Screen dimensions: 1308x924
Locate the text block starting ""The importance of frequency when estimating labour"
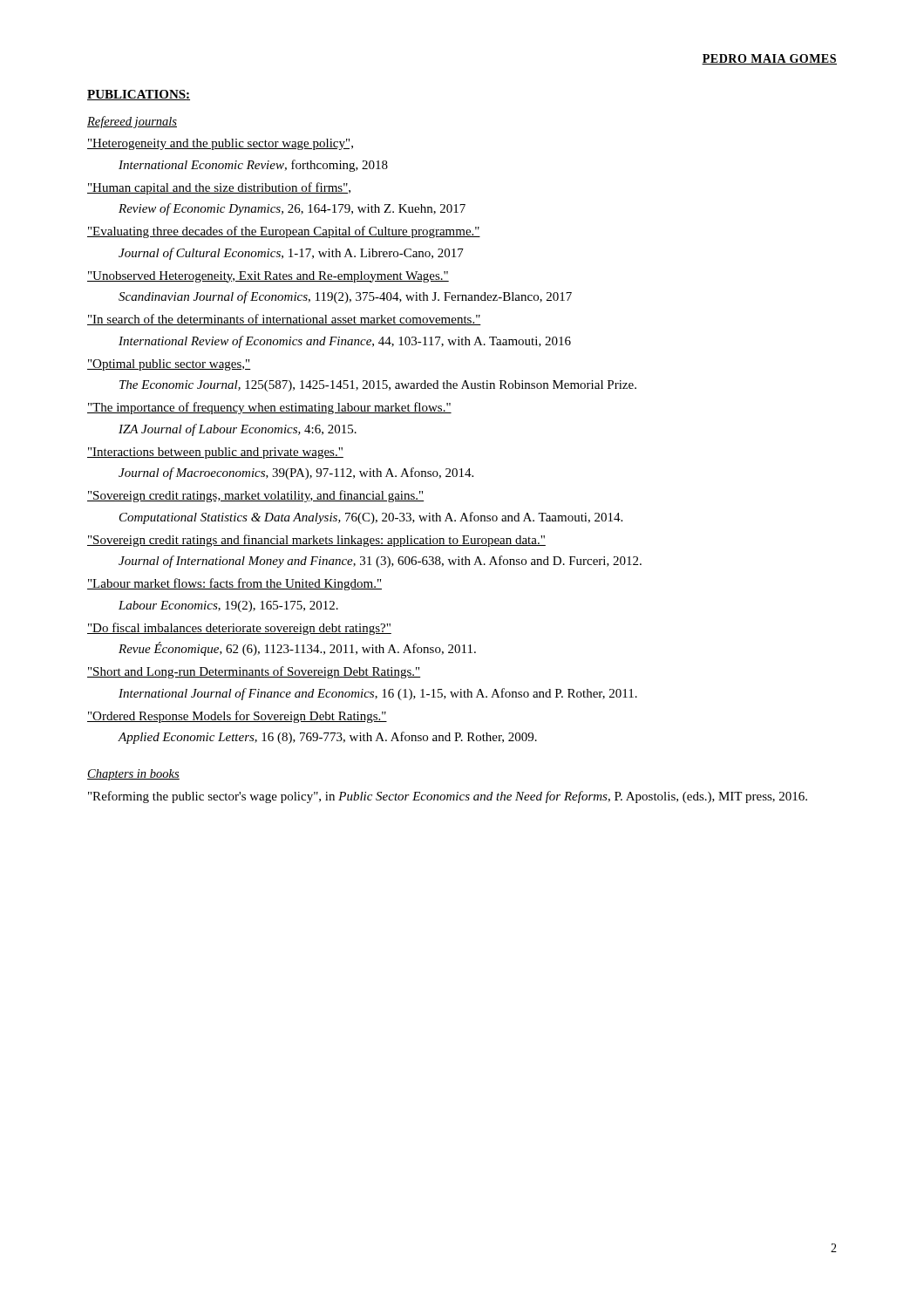(269, 407)
